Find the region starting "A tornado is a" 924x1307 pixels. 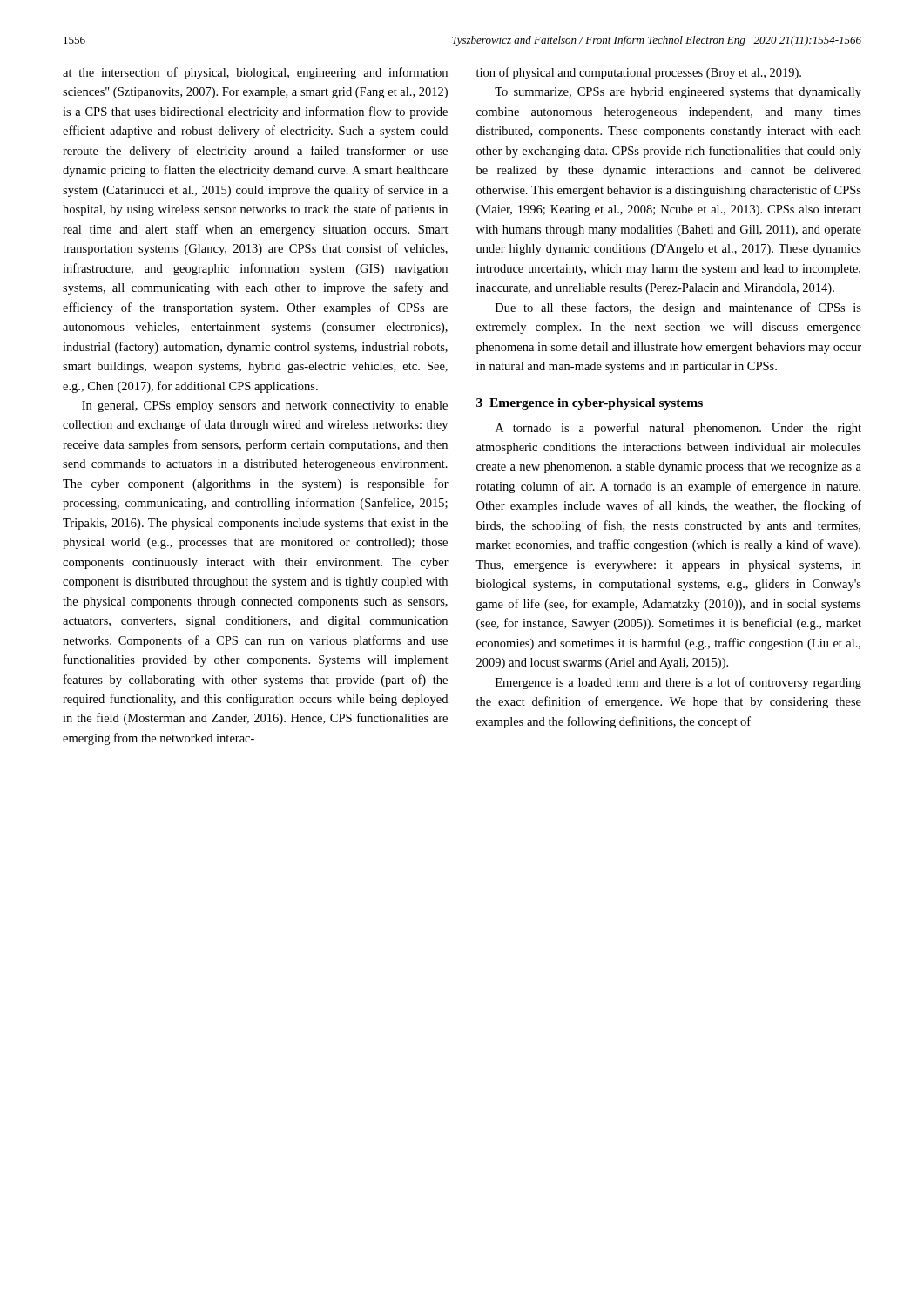click(669, 574)
